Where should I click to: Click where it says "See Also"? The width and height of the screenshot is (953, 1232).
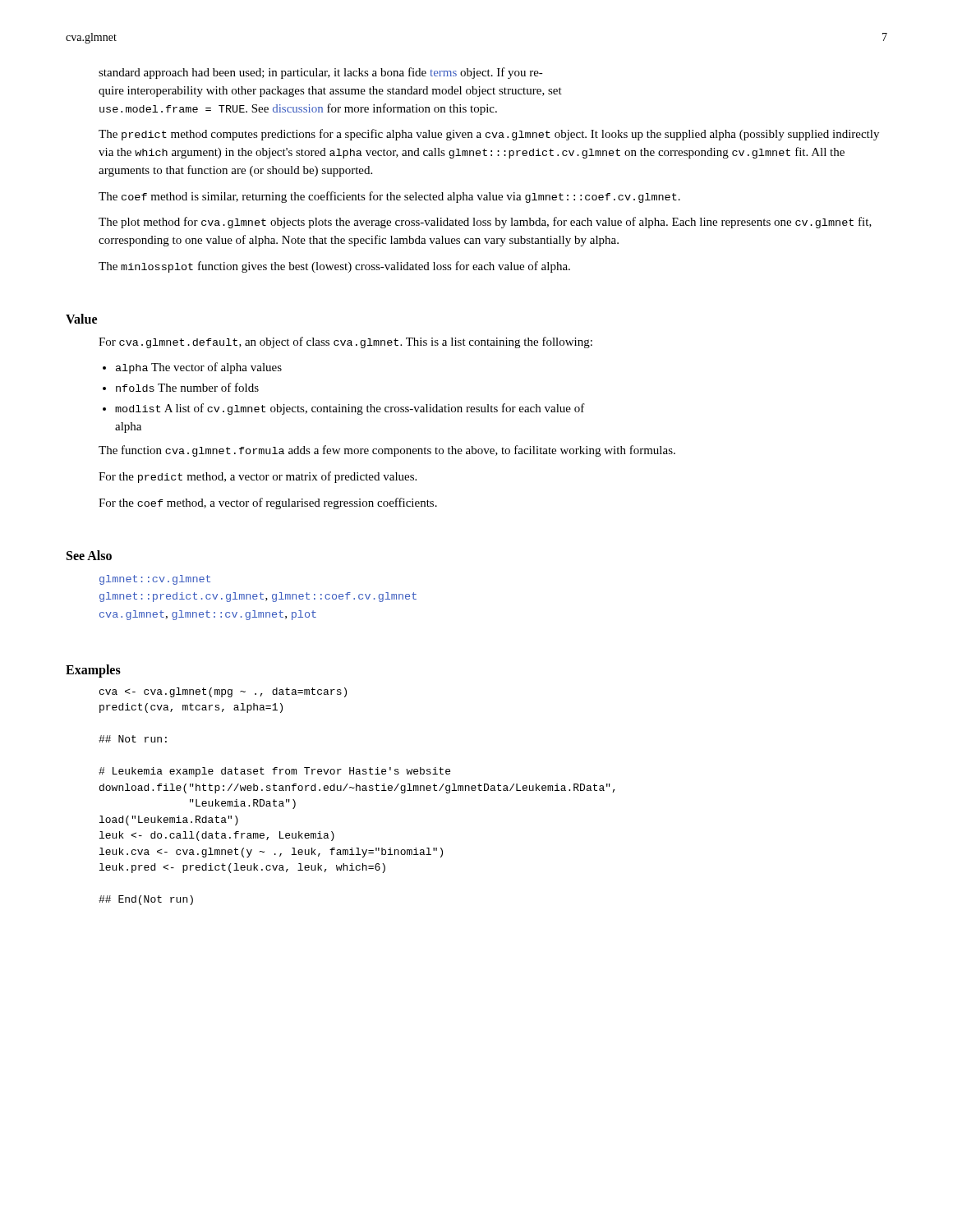pos(89,555)
